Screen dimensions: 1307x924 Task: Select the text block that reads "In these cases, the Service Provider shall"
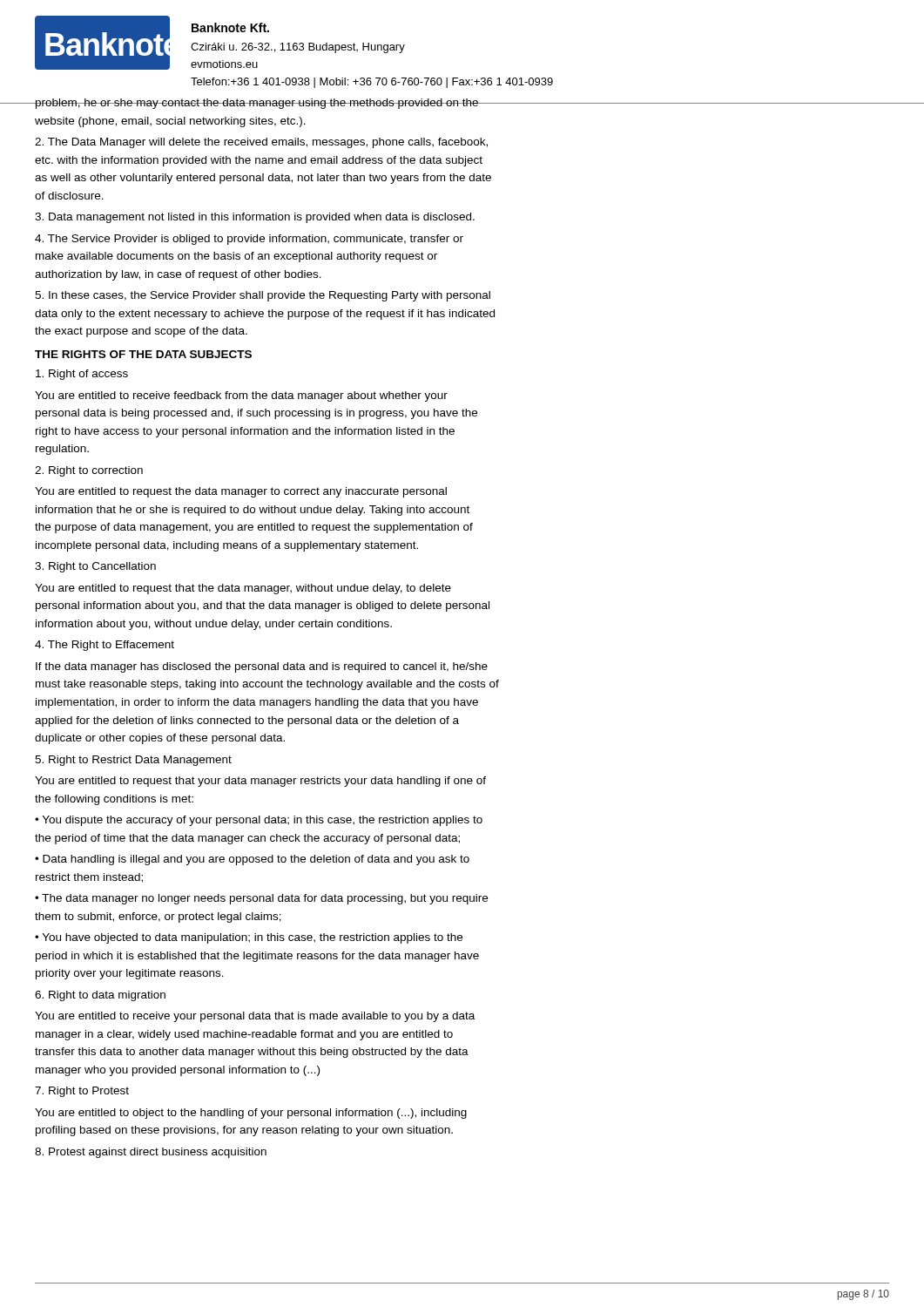click(462, 314)
